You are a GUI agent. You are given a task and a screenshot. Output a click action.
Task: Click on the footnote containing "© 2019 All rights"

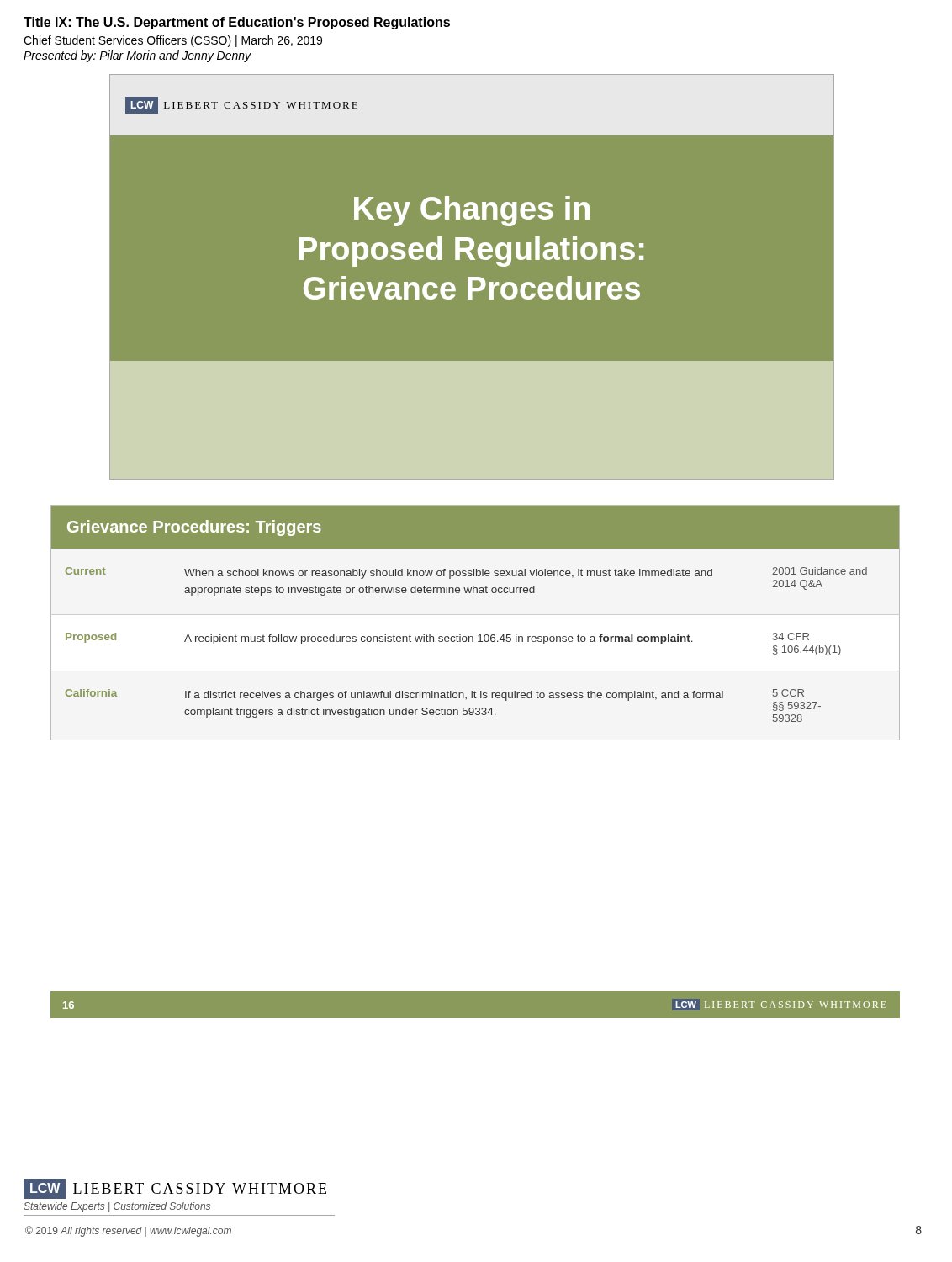[x=128, y=1231]
